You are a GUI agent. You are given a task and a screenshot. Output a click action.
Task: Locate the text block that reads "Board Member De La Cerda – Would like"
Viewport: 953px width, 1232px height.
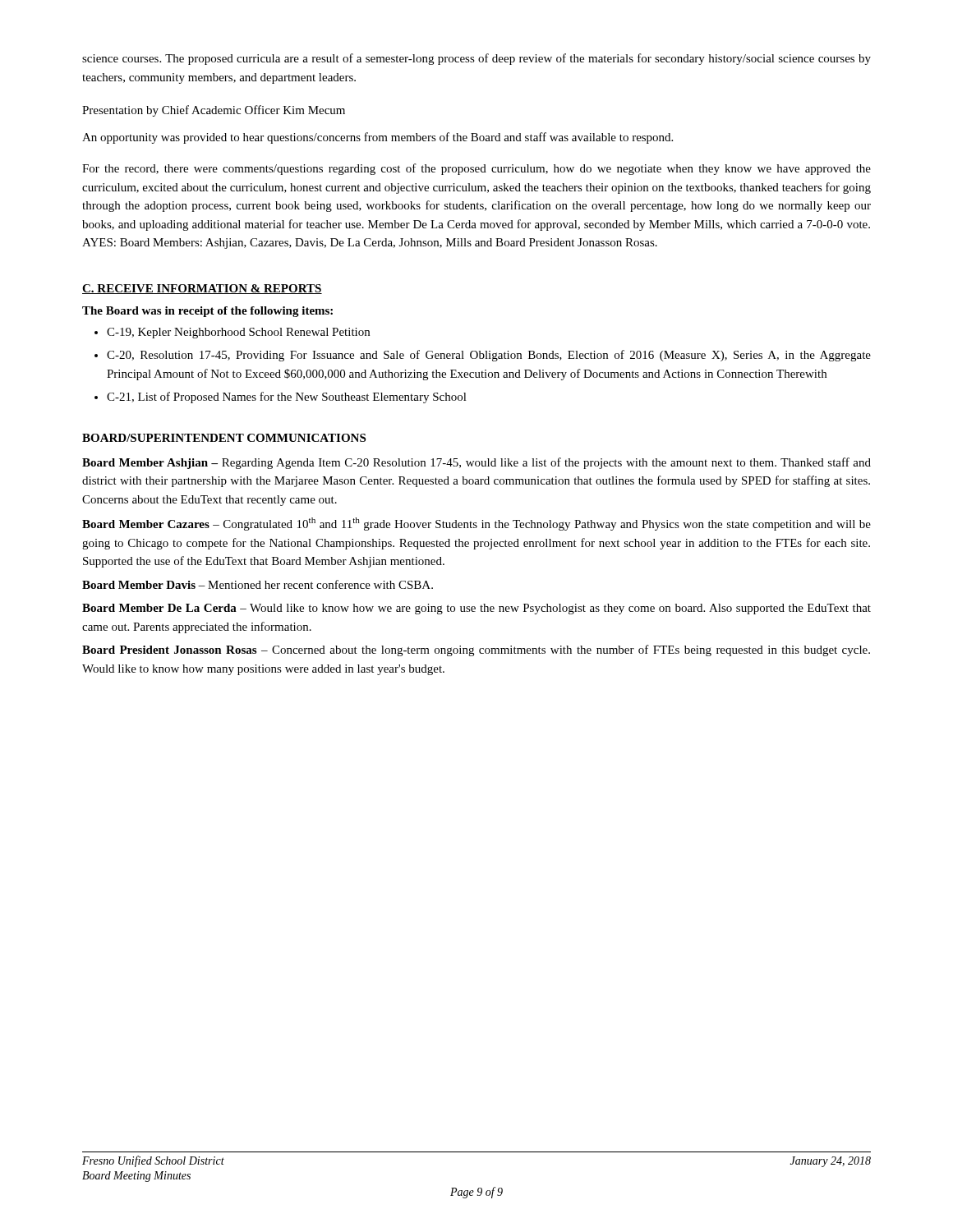[x=476, y=617]
